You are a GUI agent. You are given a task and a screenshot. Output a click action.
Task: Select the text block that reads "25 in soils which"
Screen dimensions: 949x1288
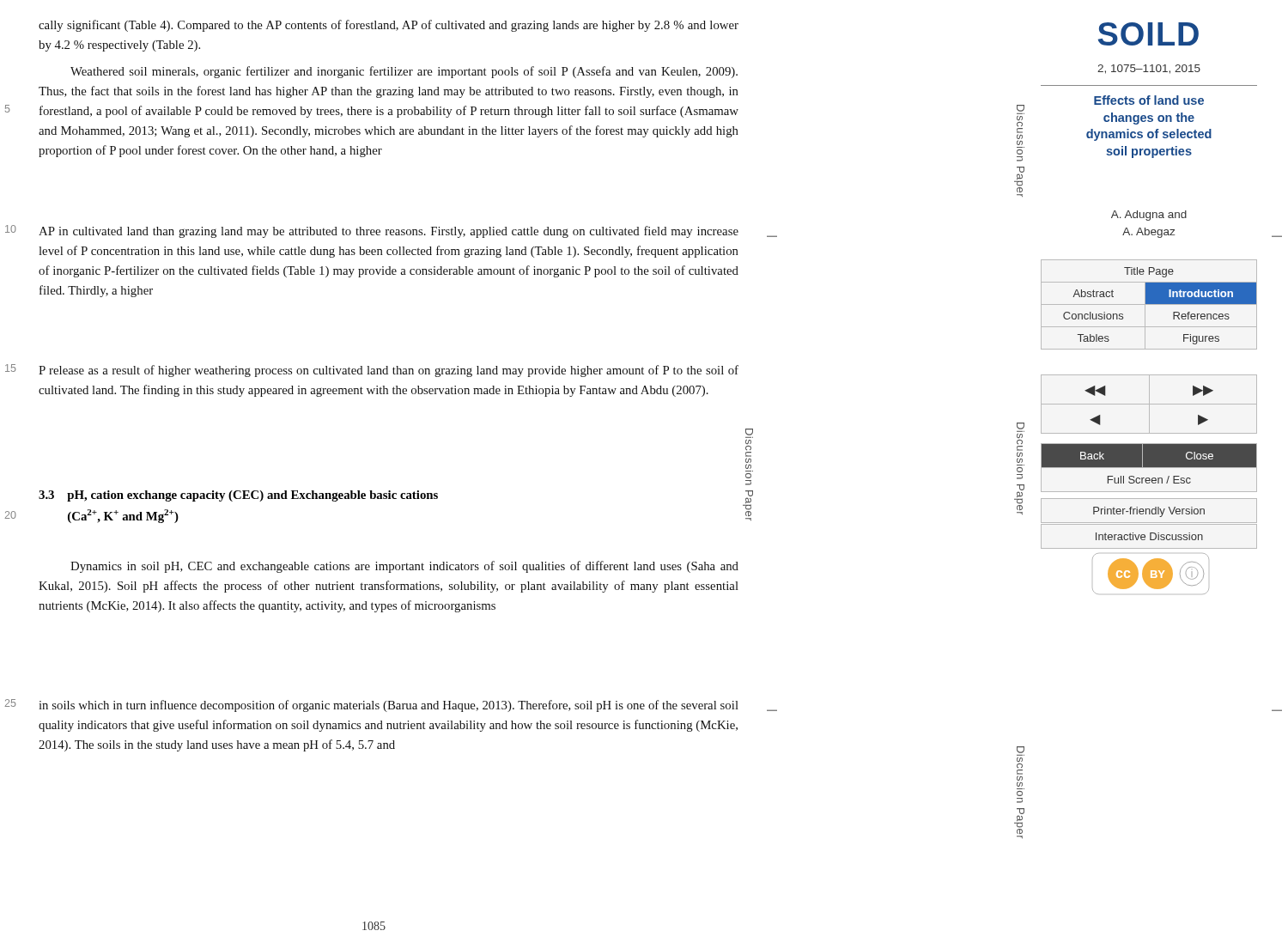coord(389,725)
